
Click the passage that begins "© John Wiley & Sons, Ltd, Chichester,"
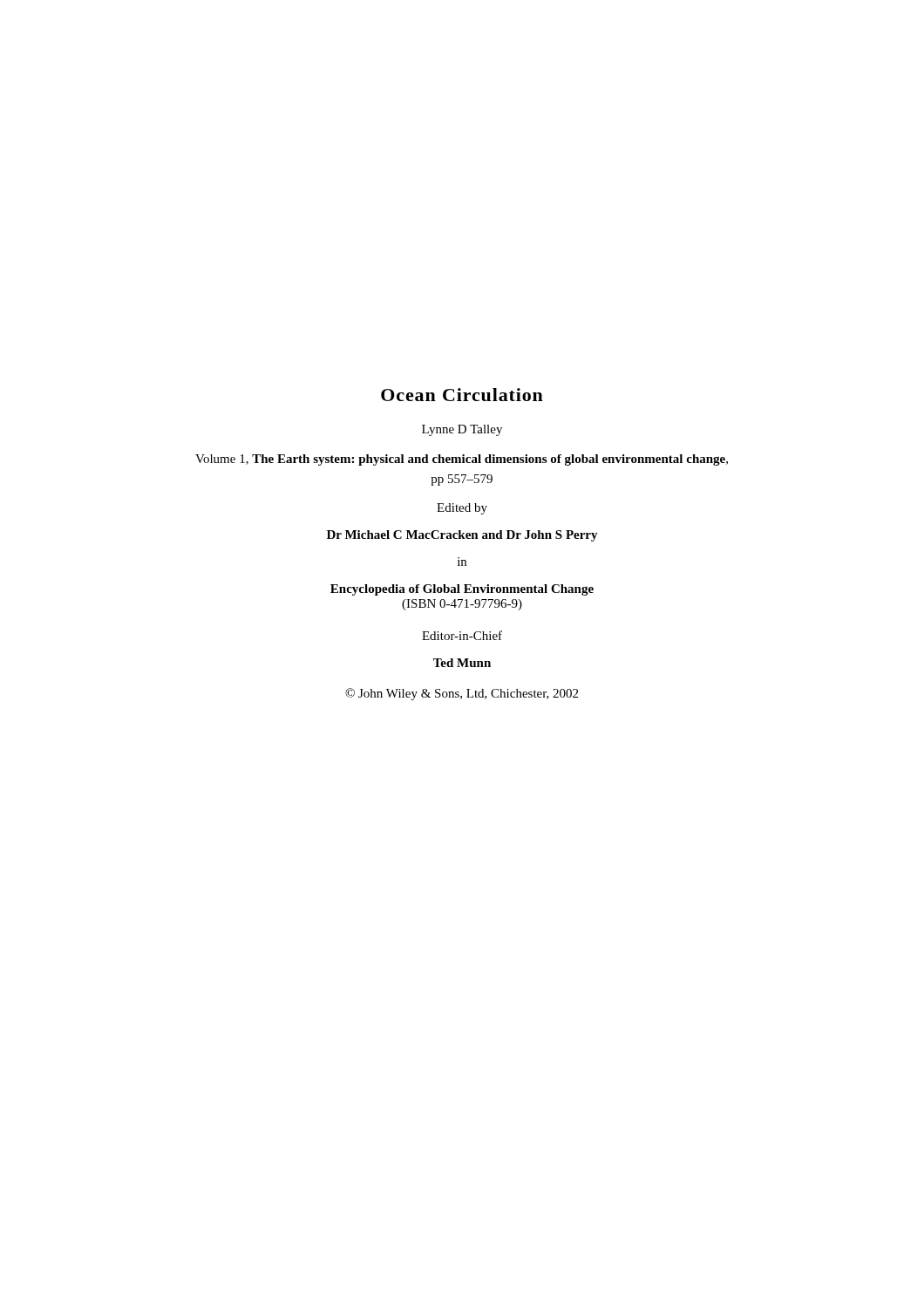[x=462, y=693]
